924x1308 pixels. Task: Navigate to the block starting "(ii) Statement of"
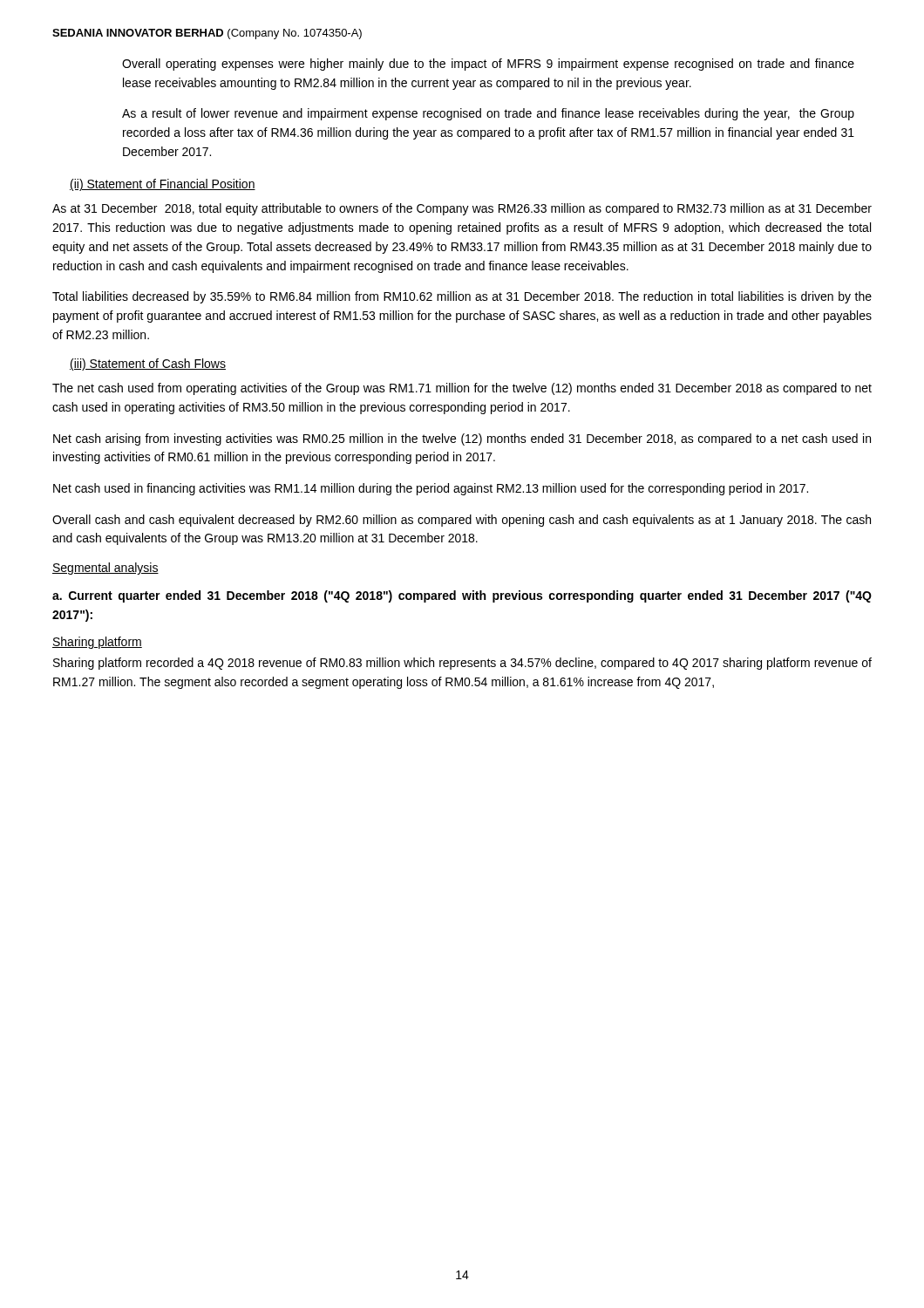pos(162,184)
